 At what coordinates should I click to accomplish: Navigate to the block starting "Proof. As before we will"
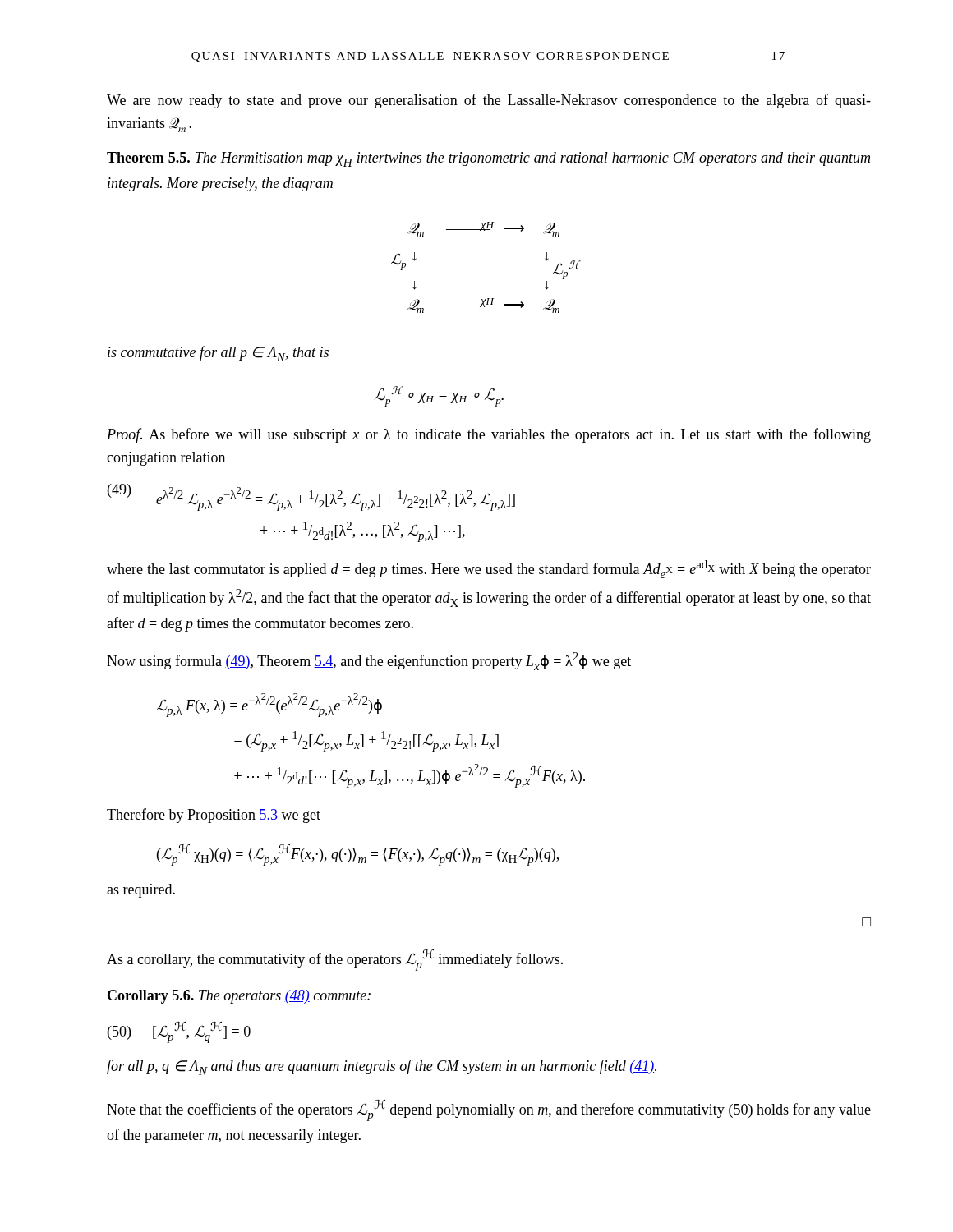coord(489,447)
